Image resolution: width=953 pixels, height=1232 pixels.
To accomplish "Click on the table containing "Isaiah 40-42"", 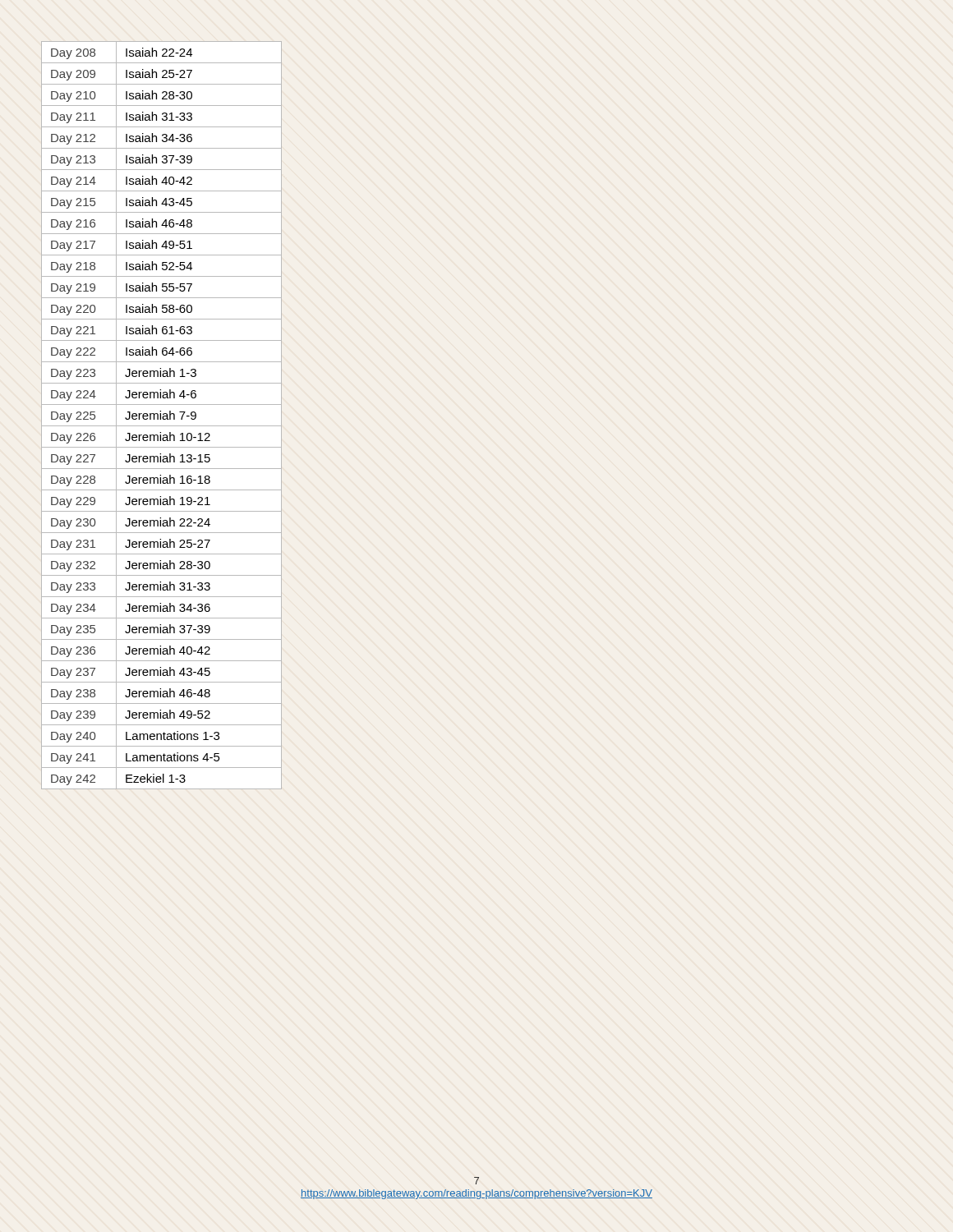I will pyautogui.click(x=161, y=415).
